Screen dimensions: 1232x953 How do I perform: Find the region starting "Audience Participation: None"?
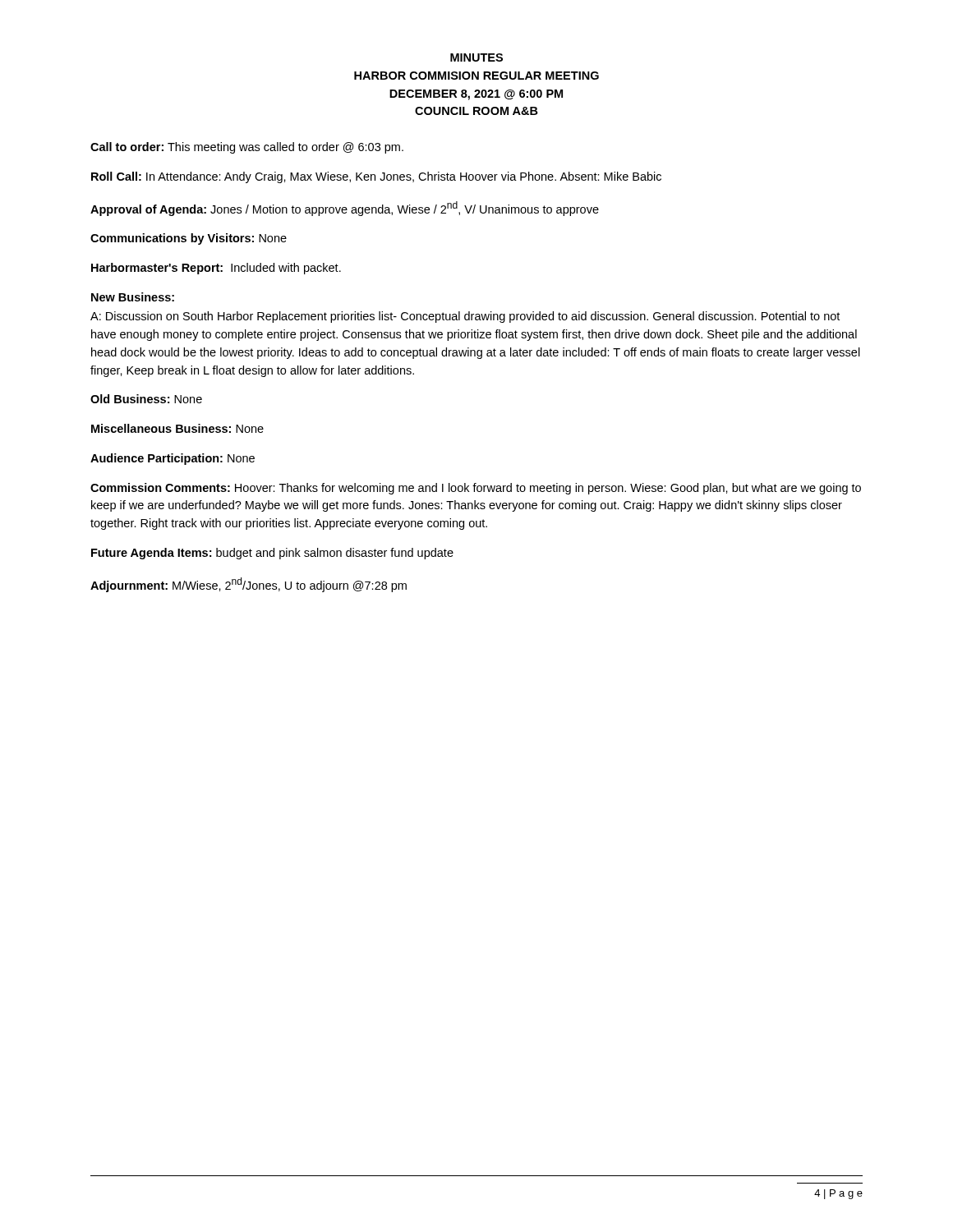pyautogui.click(x=173, y=458)
